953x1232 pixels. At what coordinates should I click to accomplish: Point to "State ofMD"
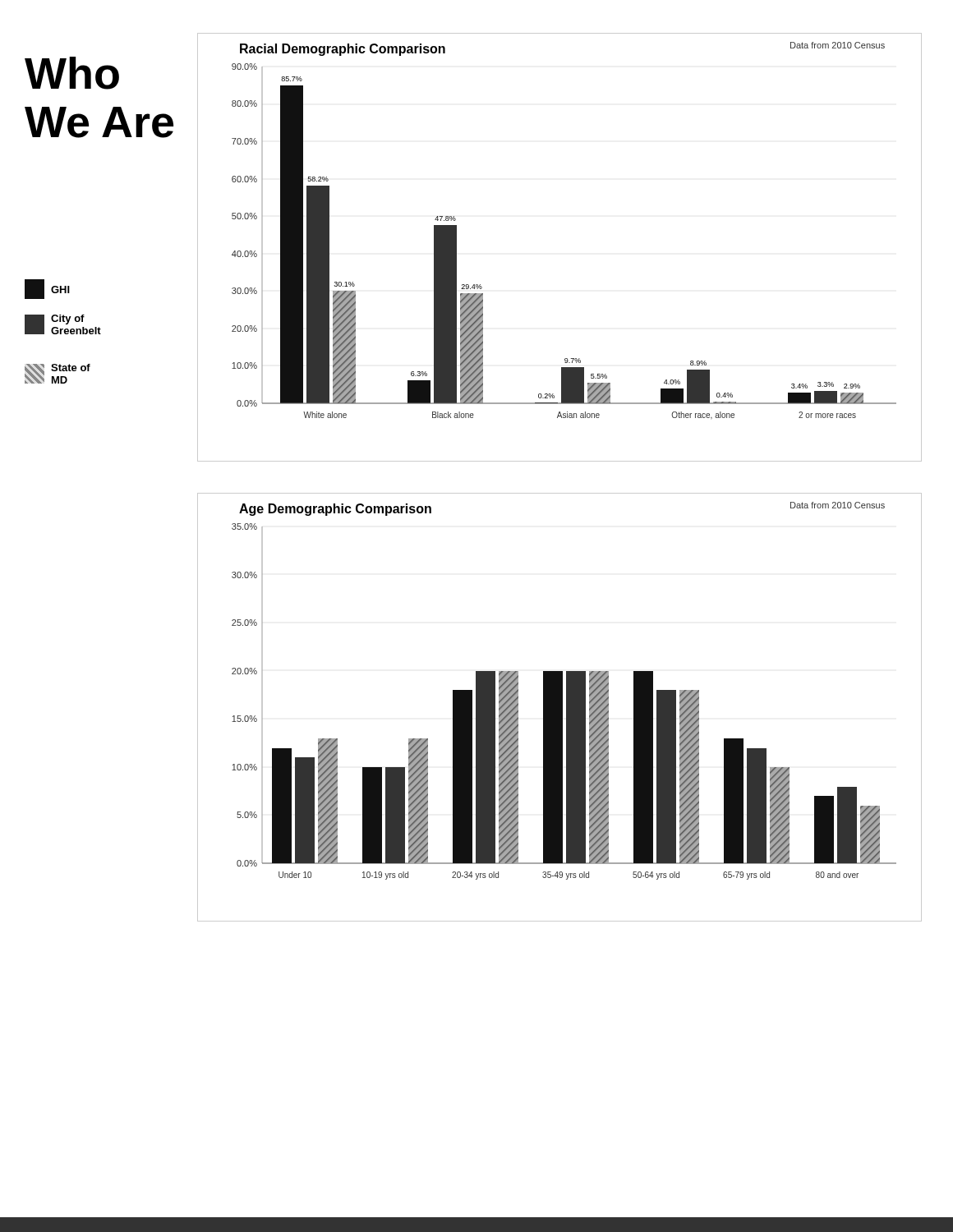pyautogui.click(x=57, y=374)
